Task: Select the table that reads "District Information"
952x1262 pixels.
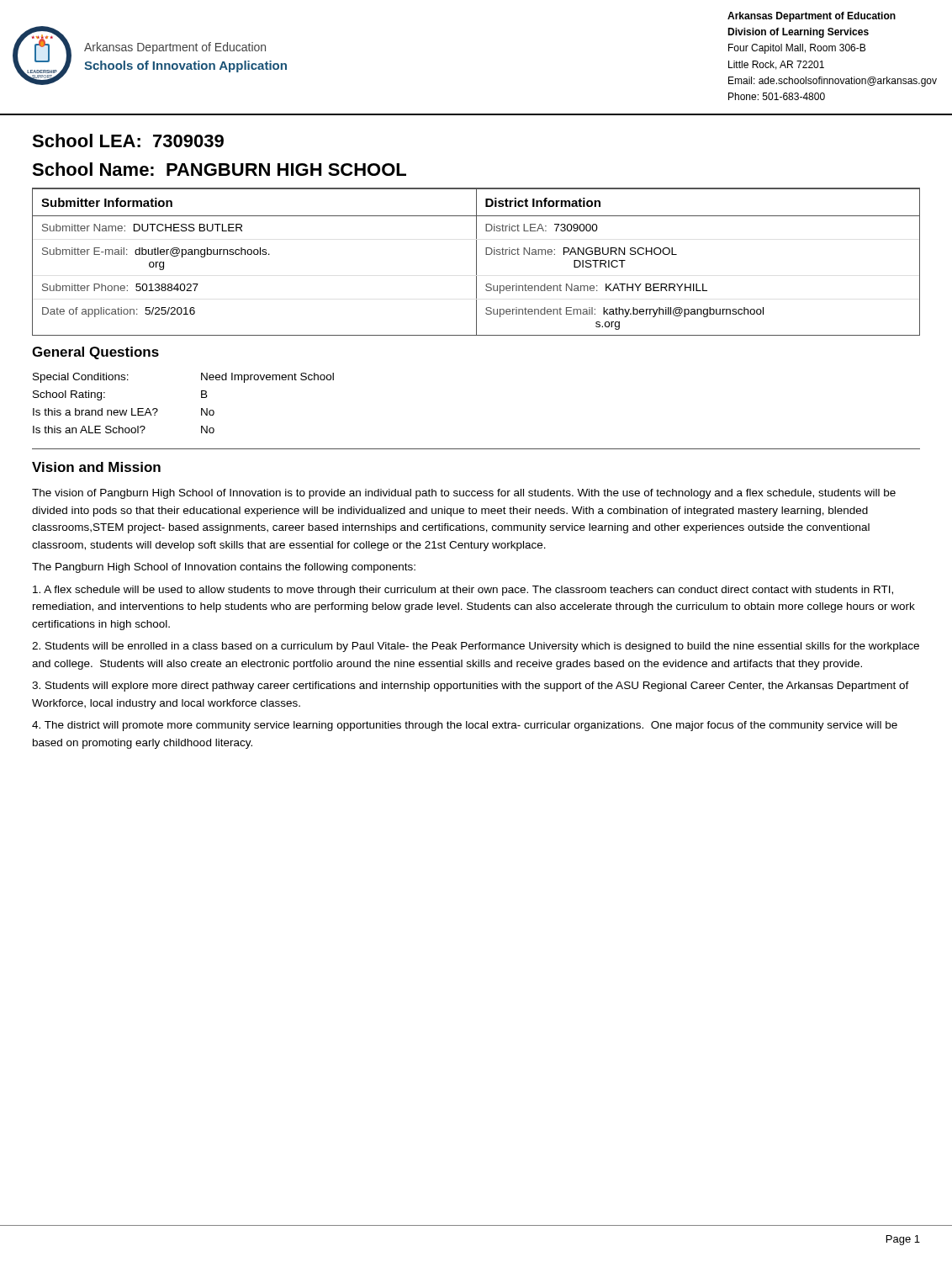Action: point(476,263)
